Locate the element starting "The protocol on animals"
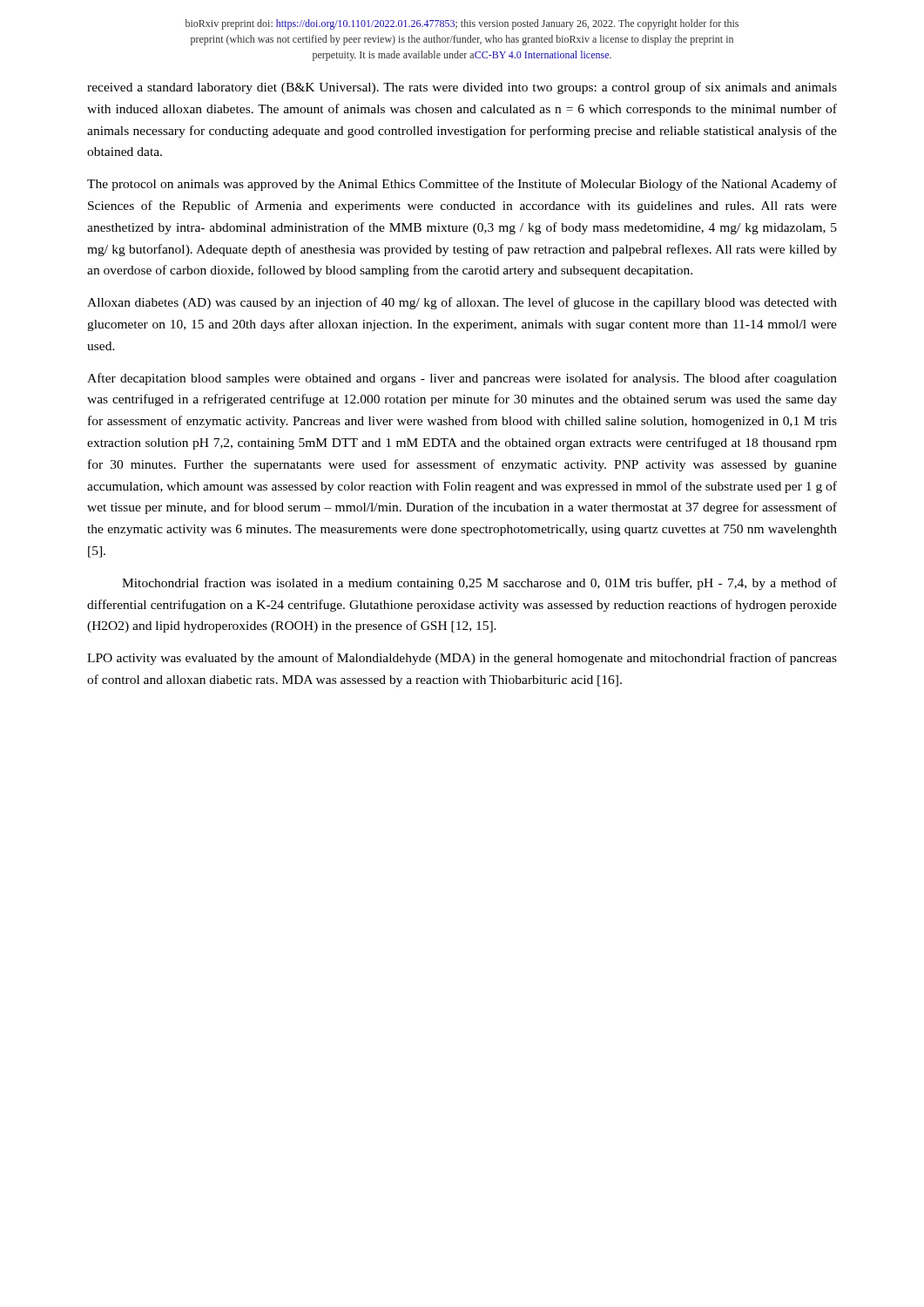This screenshot has width=924, height=1307. click(462, 228)
